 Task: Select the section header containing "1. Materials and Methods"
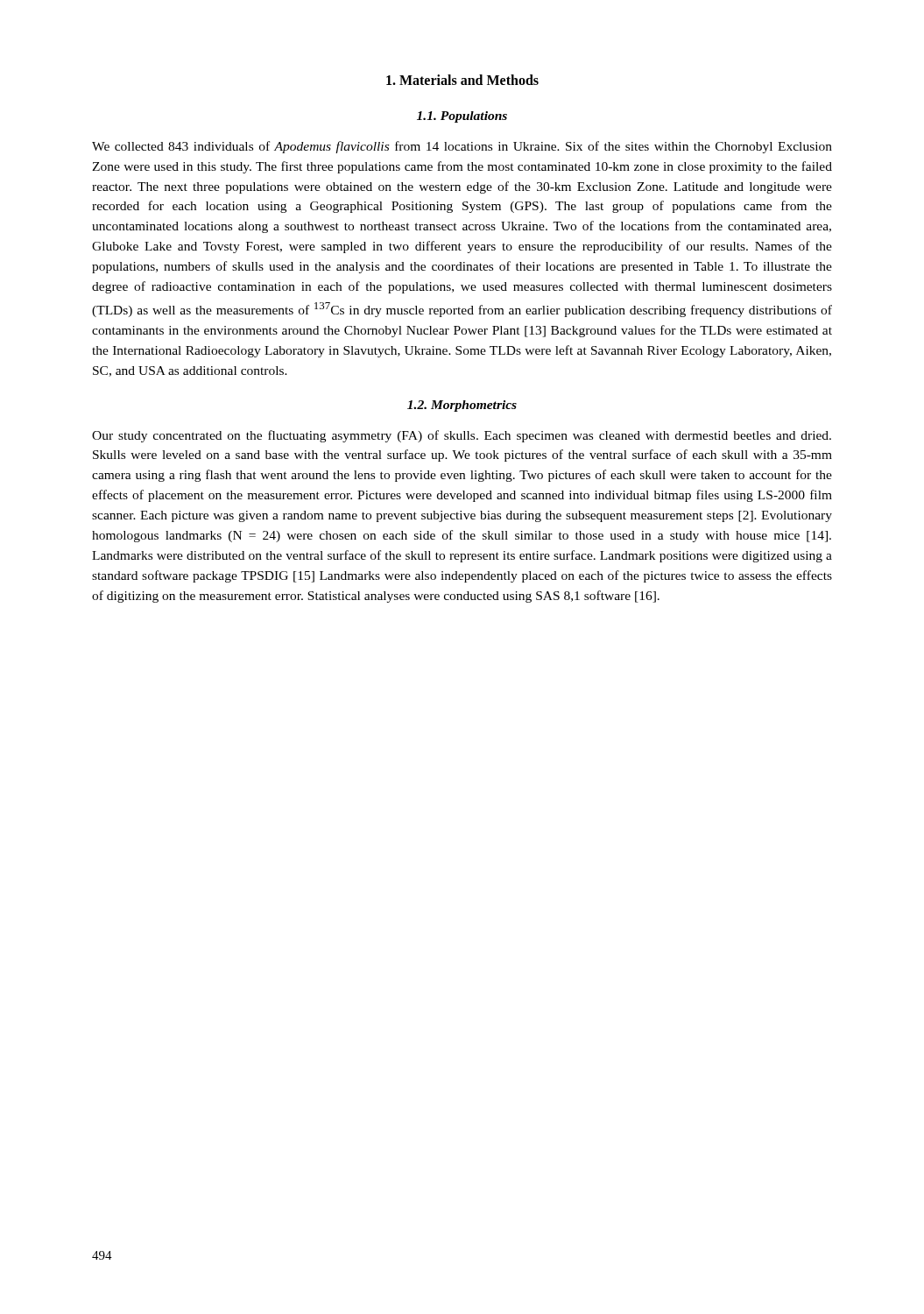462,80
